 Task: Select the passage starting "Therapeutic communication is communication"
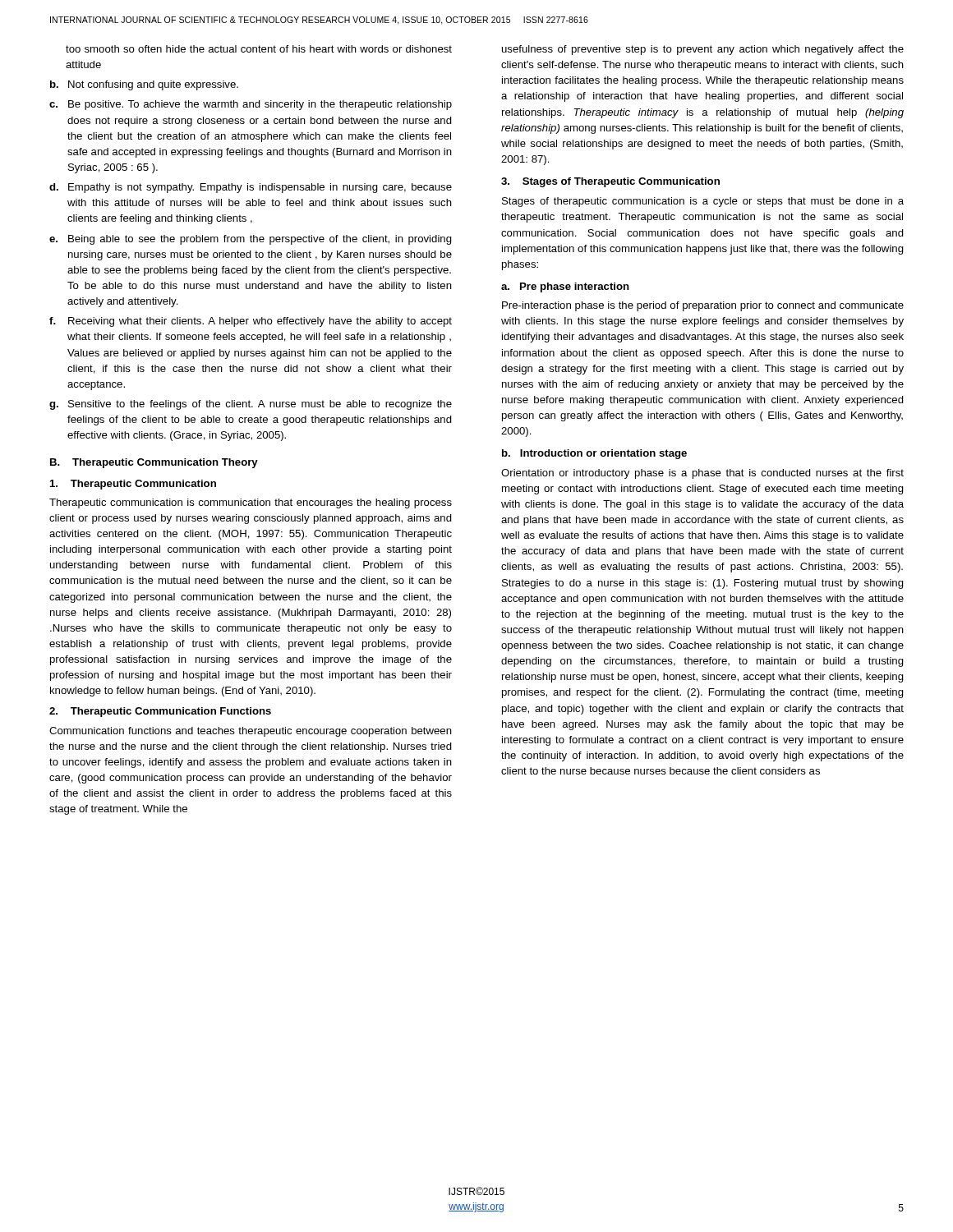pos(251,596)
